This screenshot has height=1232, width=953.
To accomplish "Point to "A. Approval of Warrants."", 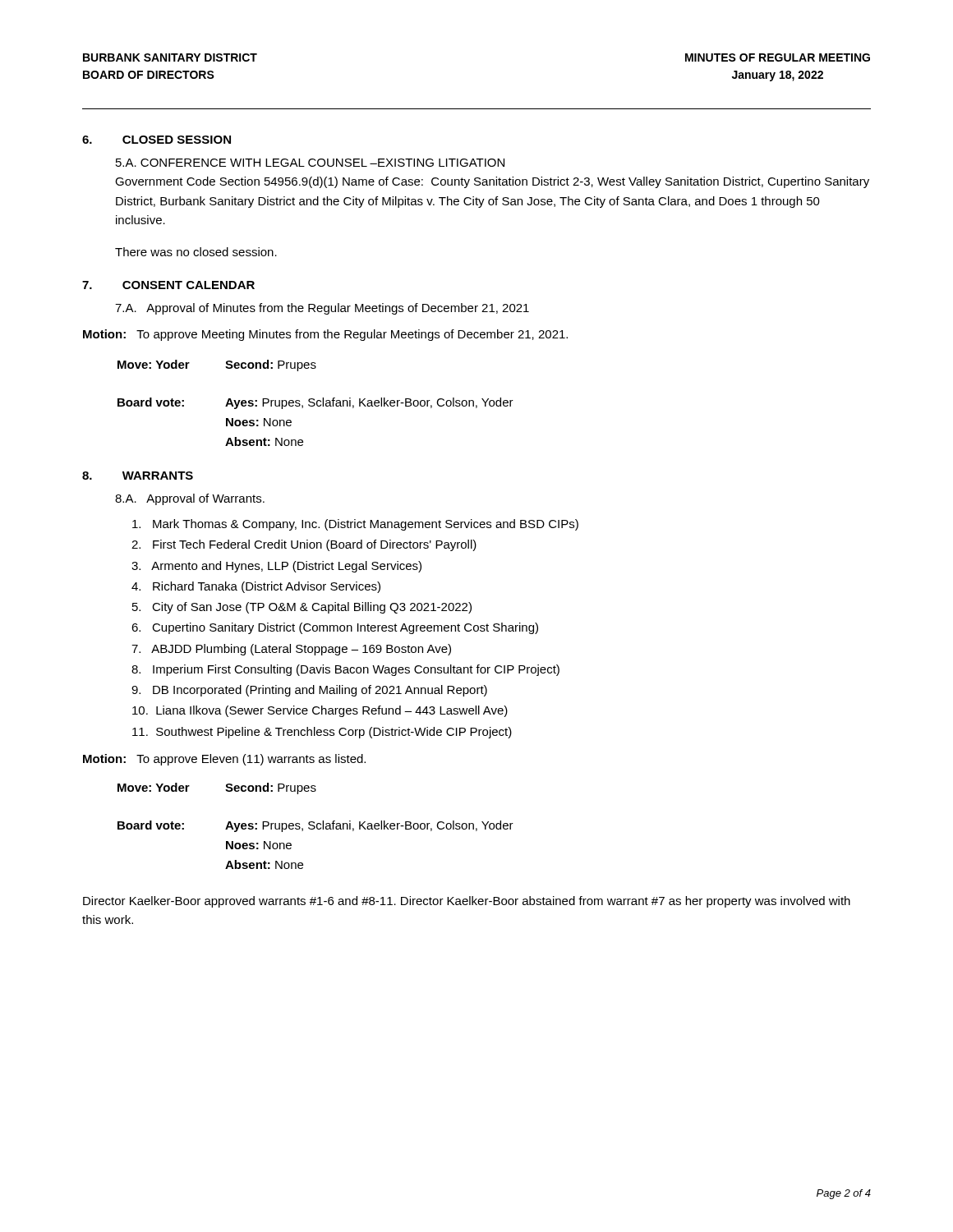I will tap(190, 498).
